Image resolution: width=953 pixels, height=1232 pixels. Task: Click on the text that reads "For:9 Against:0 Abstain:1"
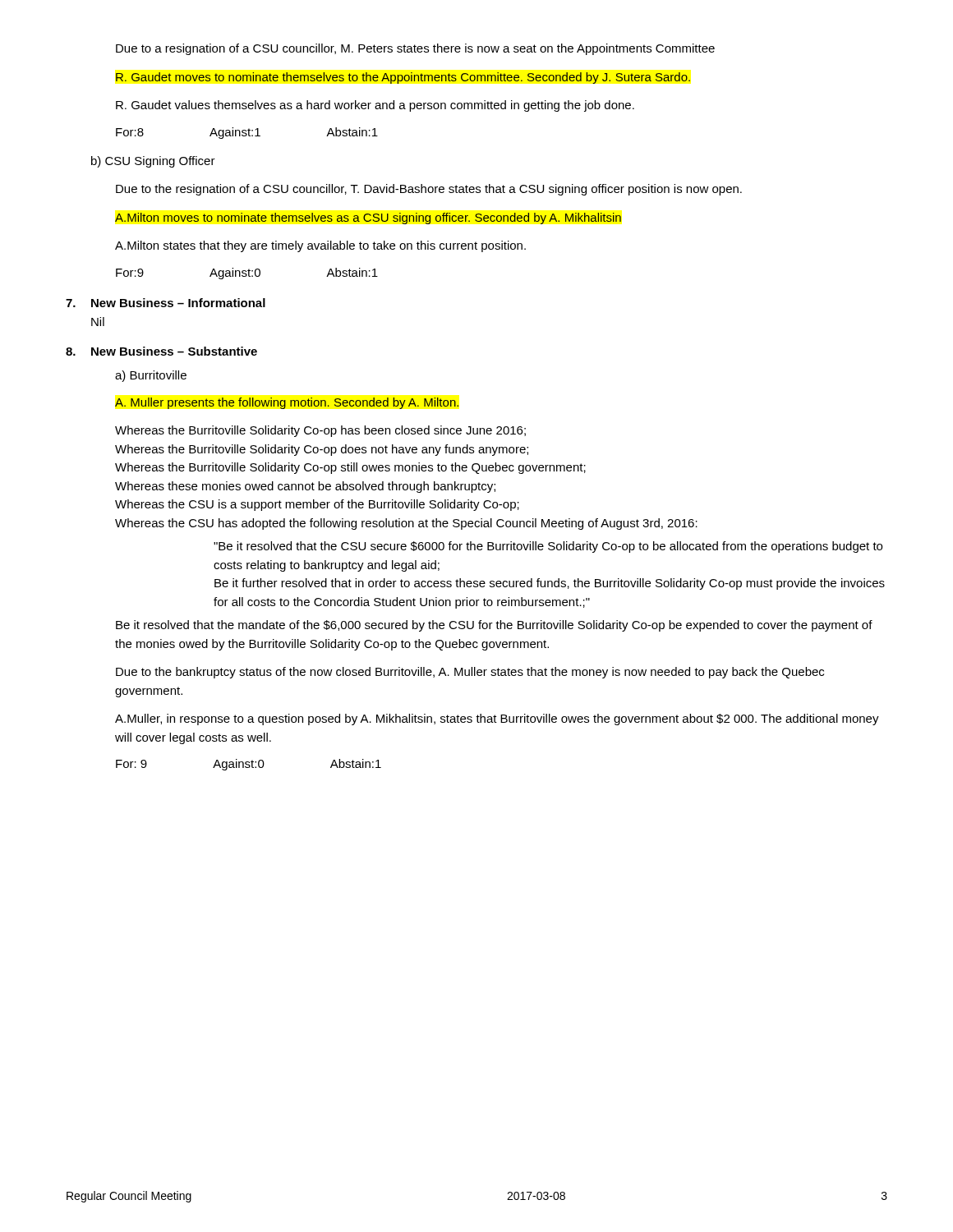[x=246, y=272]
